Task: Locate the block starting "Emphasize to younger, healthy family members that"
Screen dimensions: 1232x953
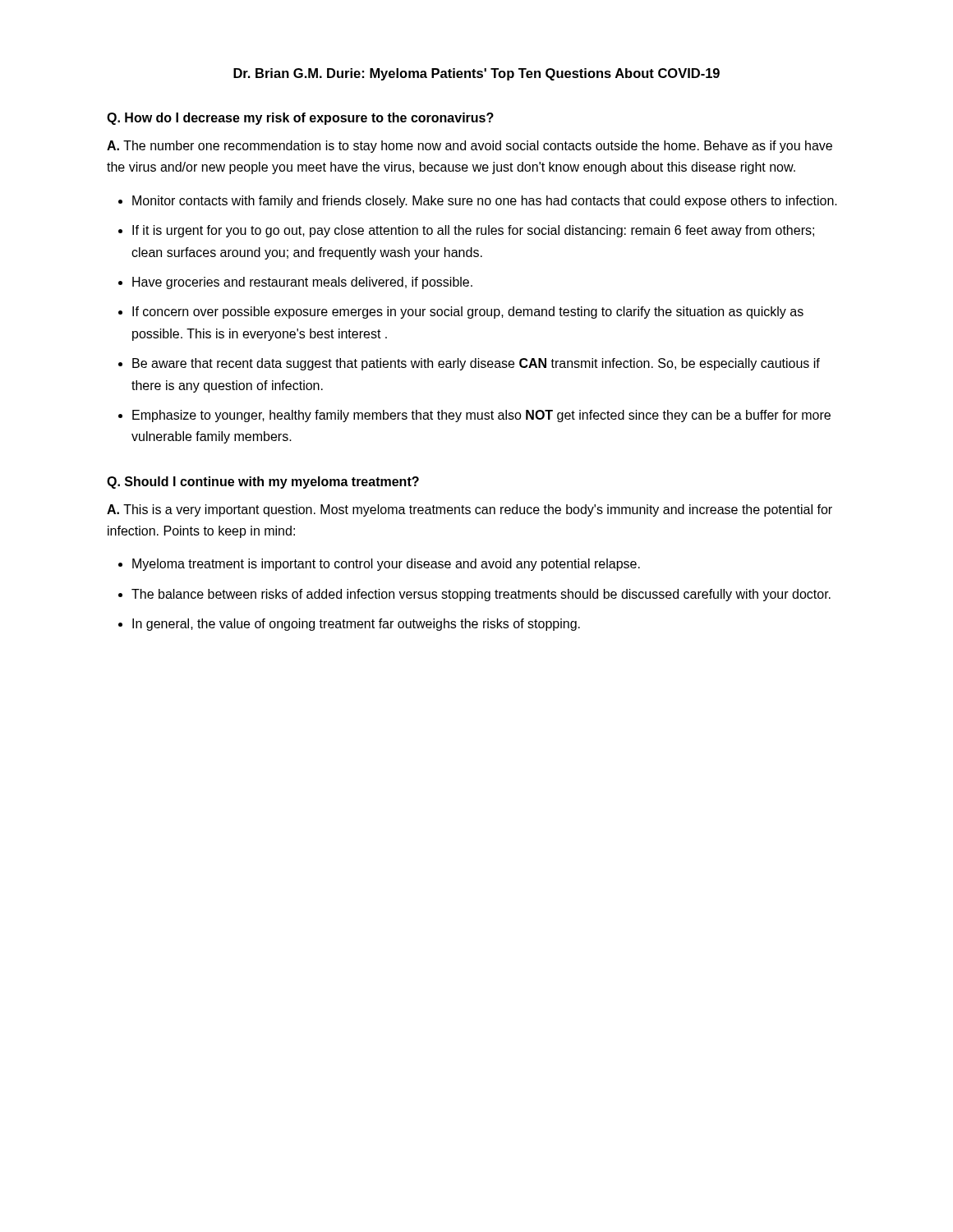Action: [481, 426]
